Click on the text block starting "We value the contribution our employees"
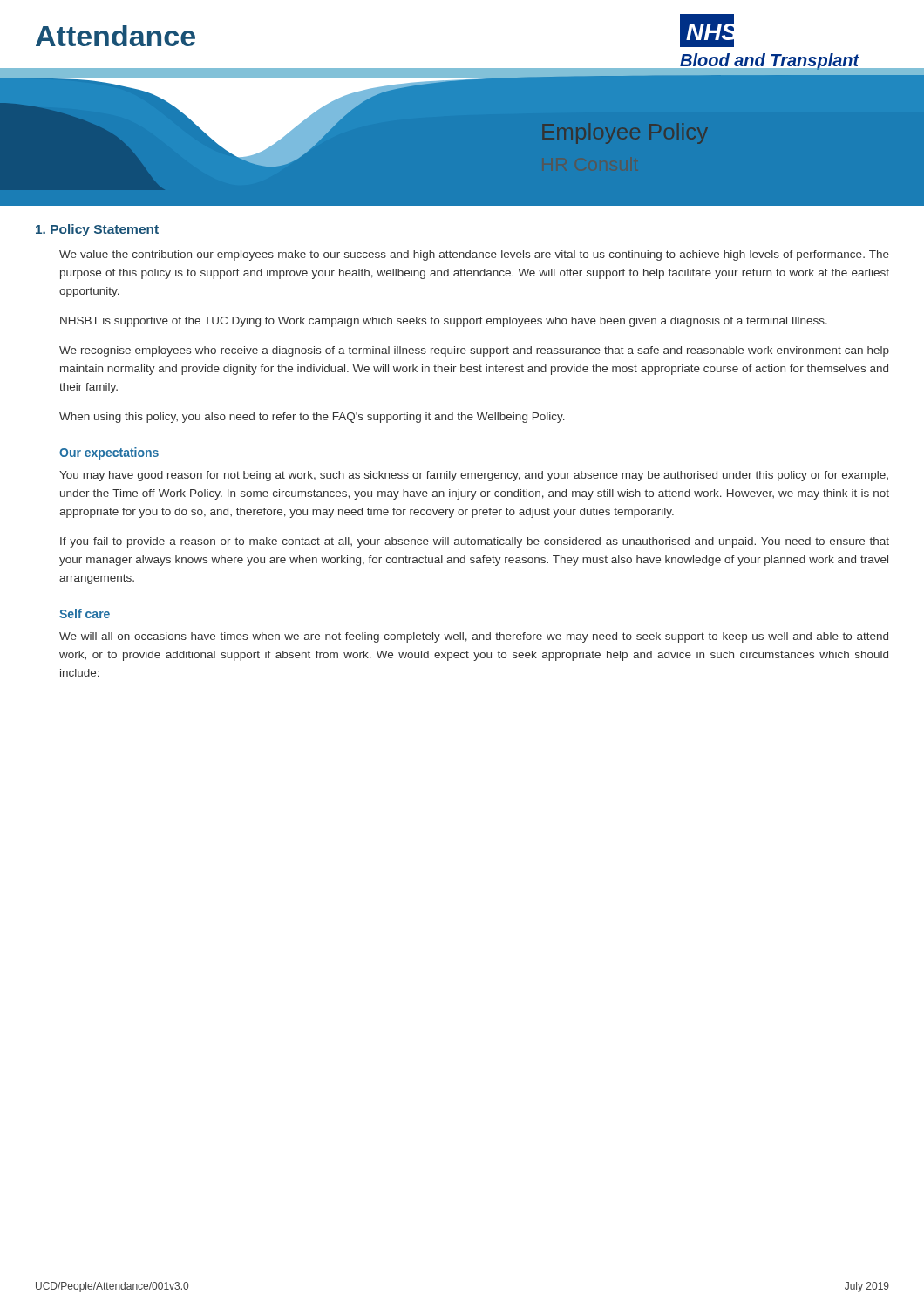The width and height of the screenshot is (924, 1308). 474,272
